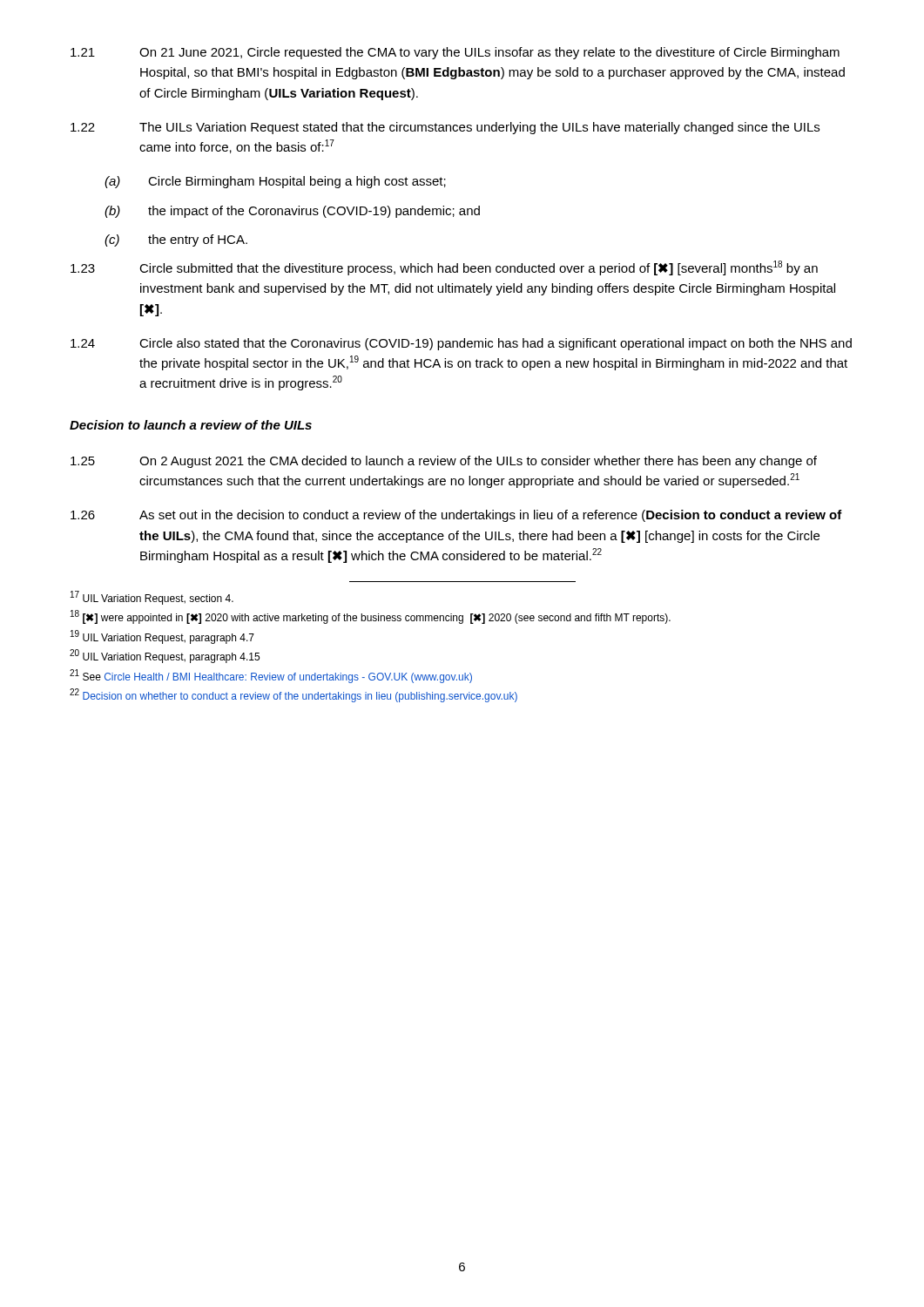Select the text block starting "17 UIL Variation Request, section"

[152, 598]
